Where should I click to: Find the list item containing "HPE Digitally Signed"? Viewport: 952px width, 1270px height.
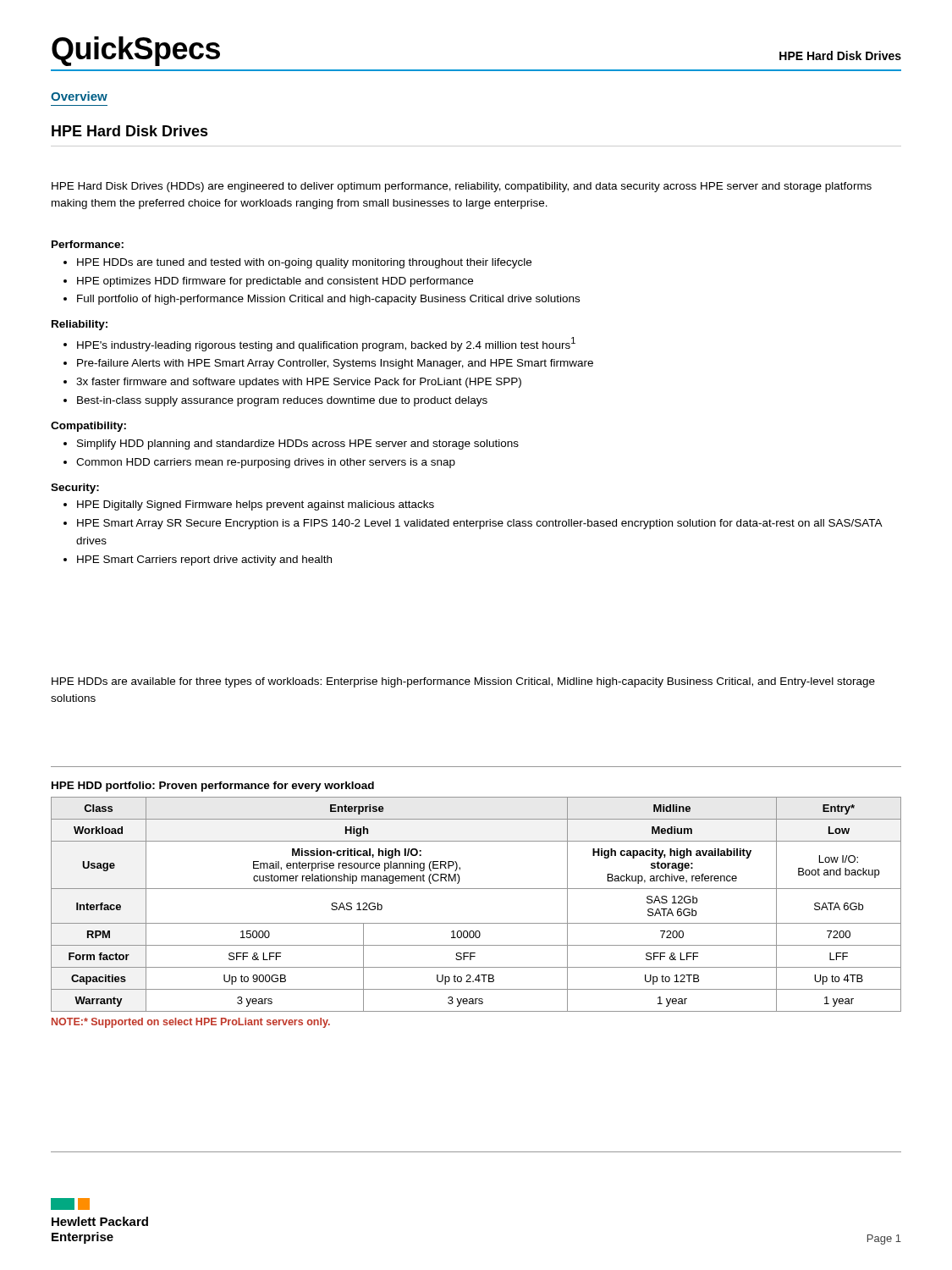tap(255, 504)
